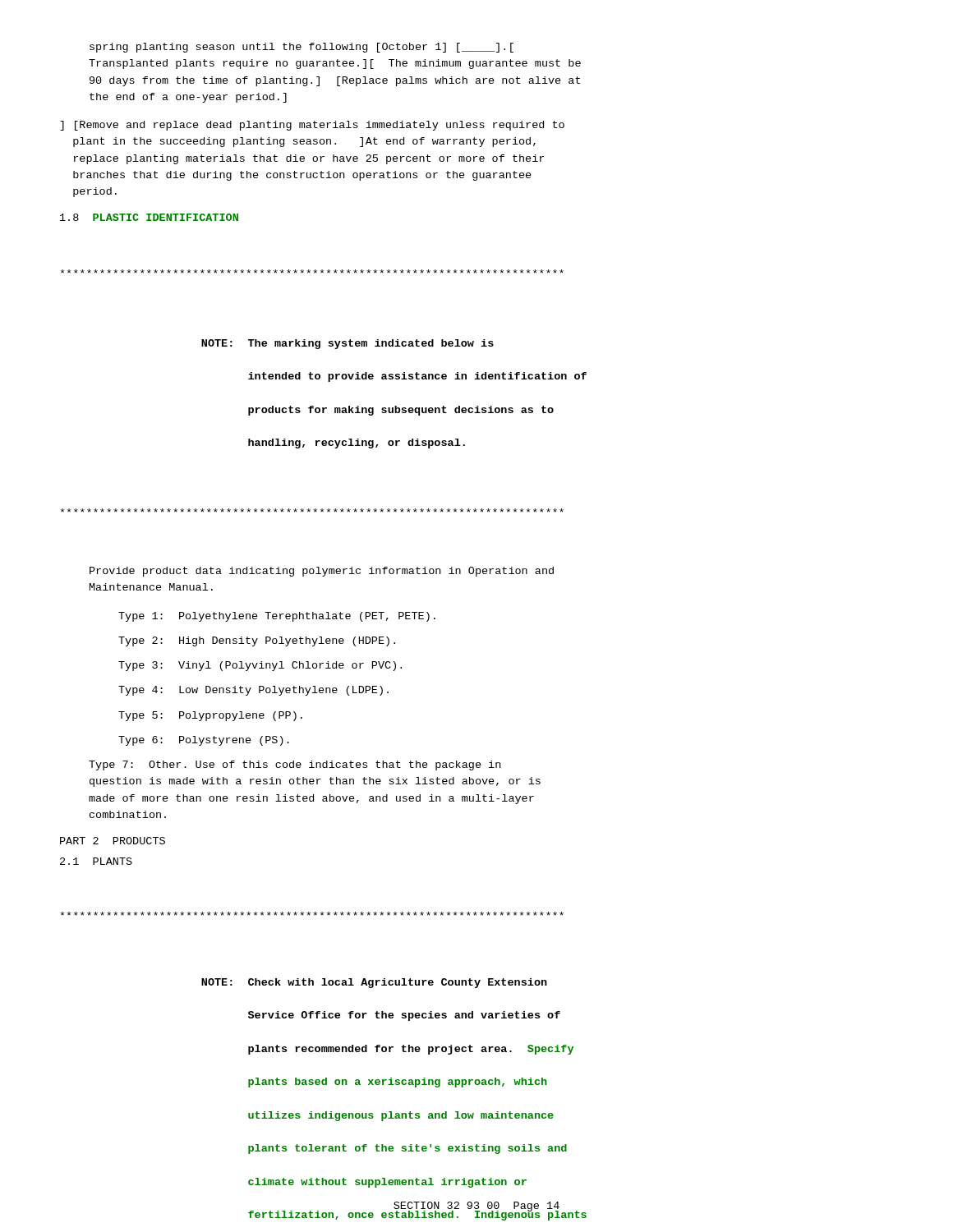This screenshot has width=953, height=1232.
Task: Find the text block starting "NOTE: The marking system indicated below is intended"
Action: tap(476, 402)
